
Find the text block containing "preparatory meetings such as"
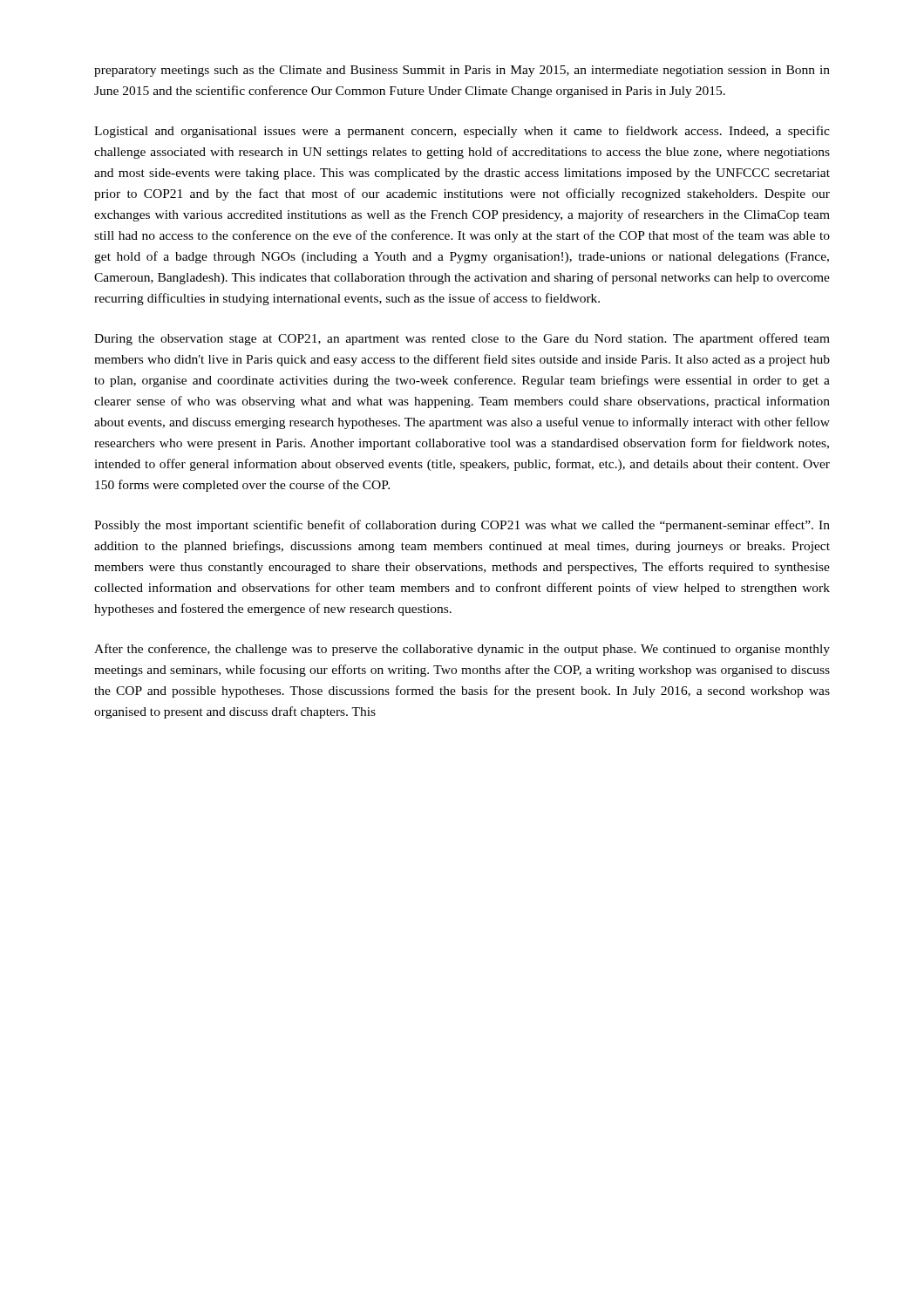coord(462,80)
